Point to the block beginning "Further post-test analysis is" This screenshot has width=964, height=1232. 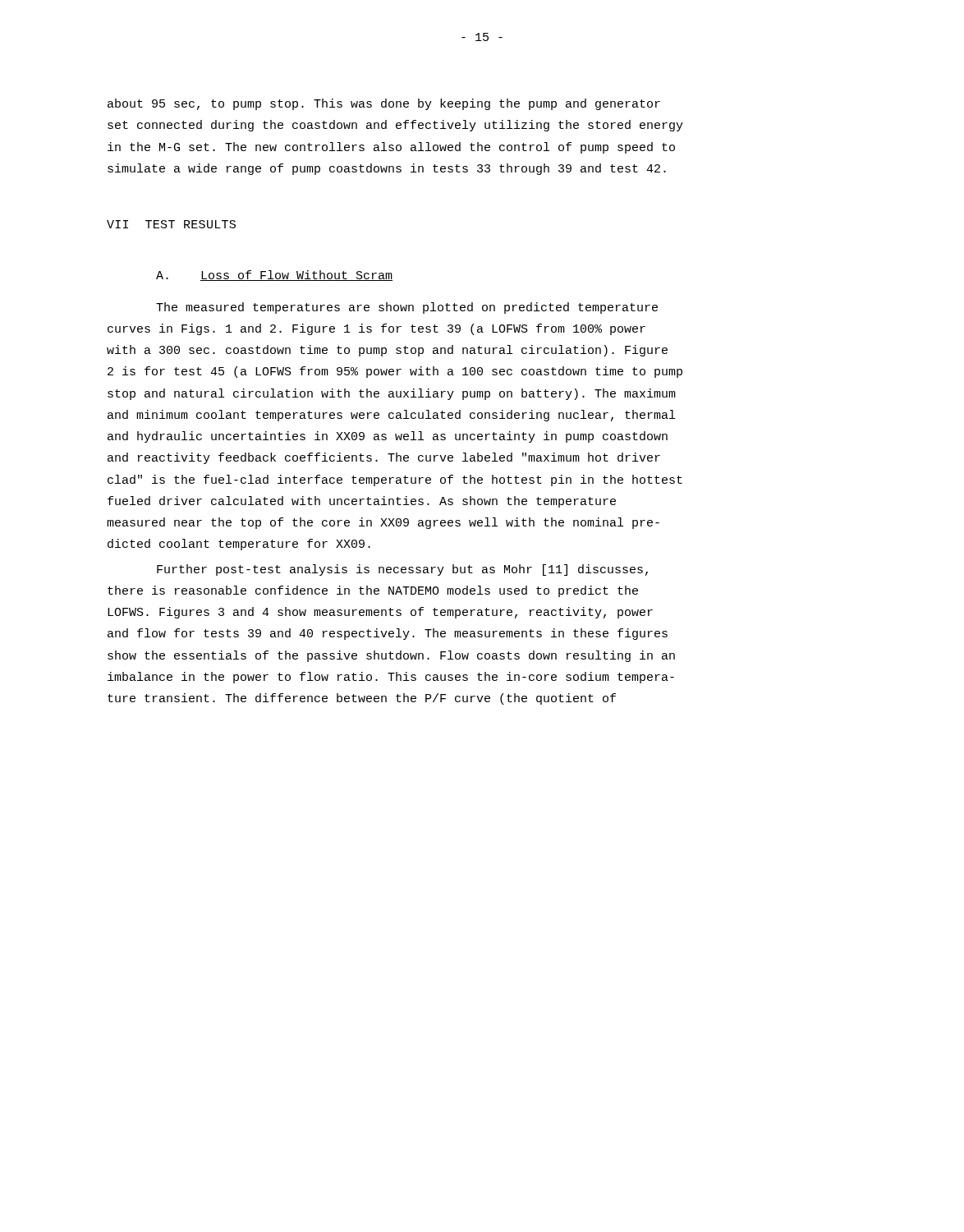click(x=391, y=635)
